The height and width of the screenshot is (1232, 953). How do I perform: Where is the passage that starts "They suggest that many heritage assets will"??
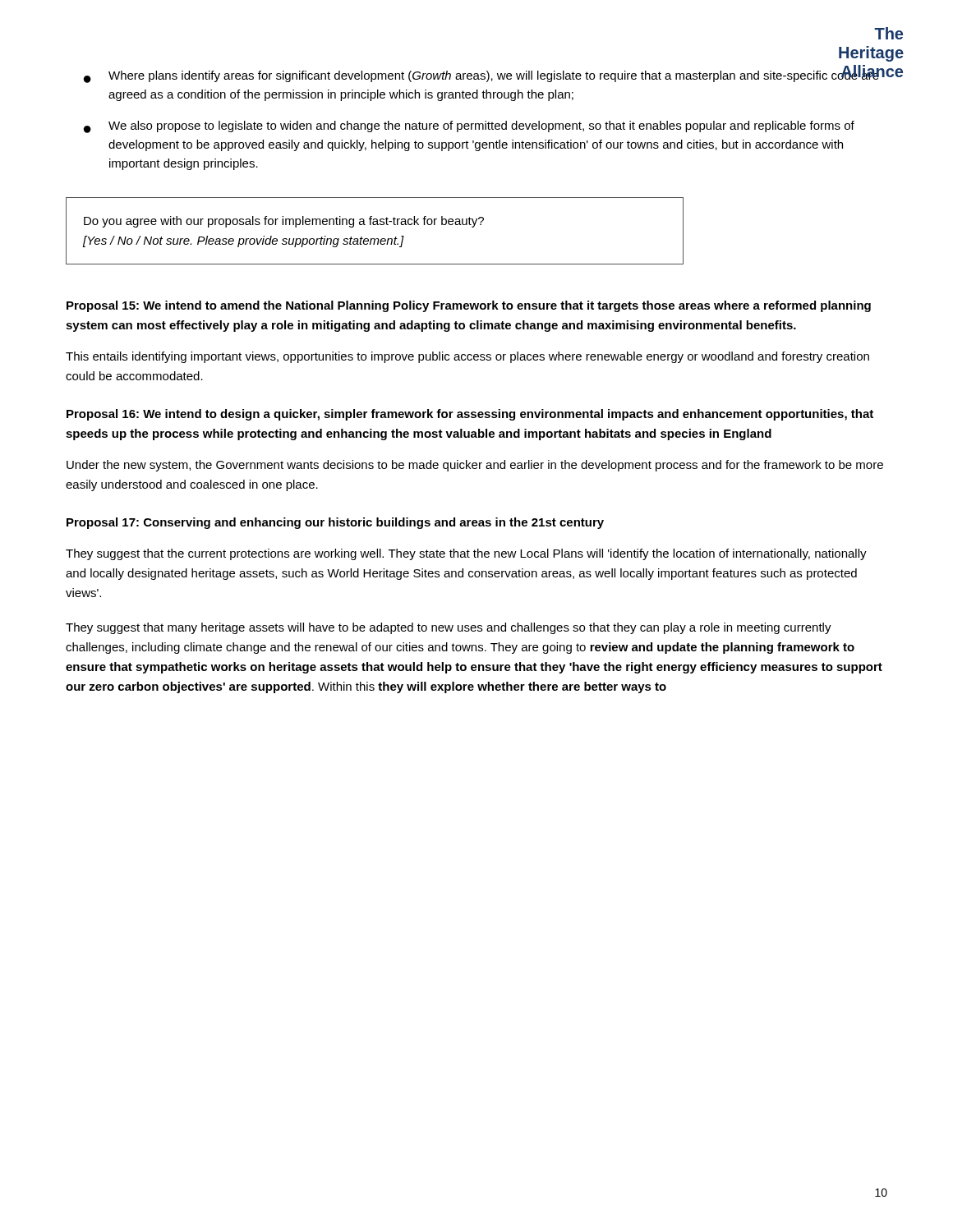(474, 657)
